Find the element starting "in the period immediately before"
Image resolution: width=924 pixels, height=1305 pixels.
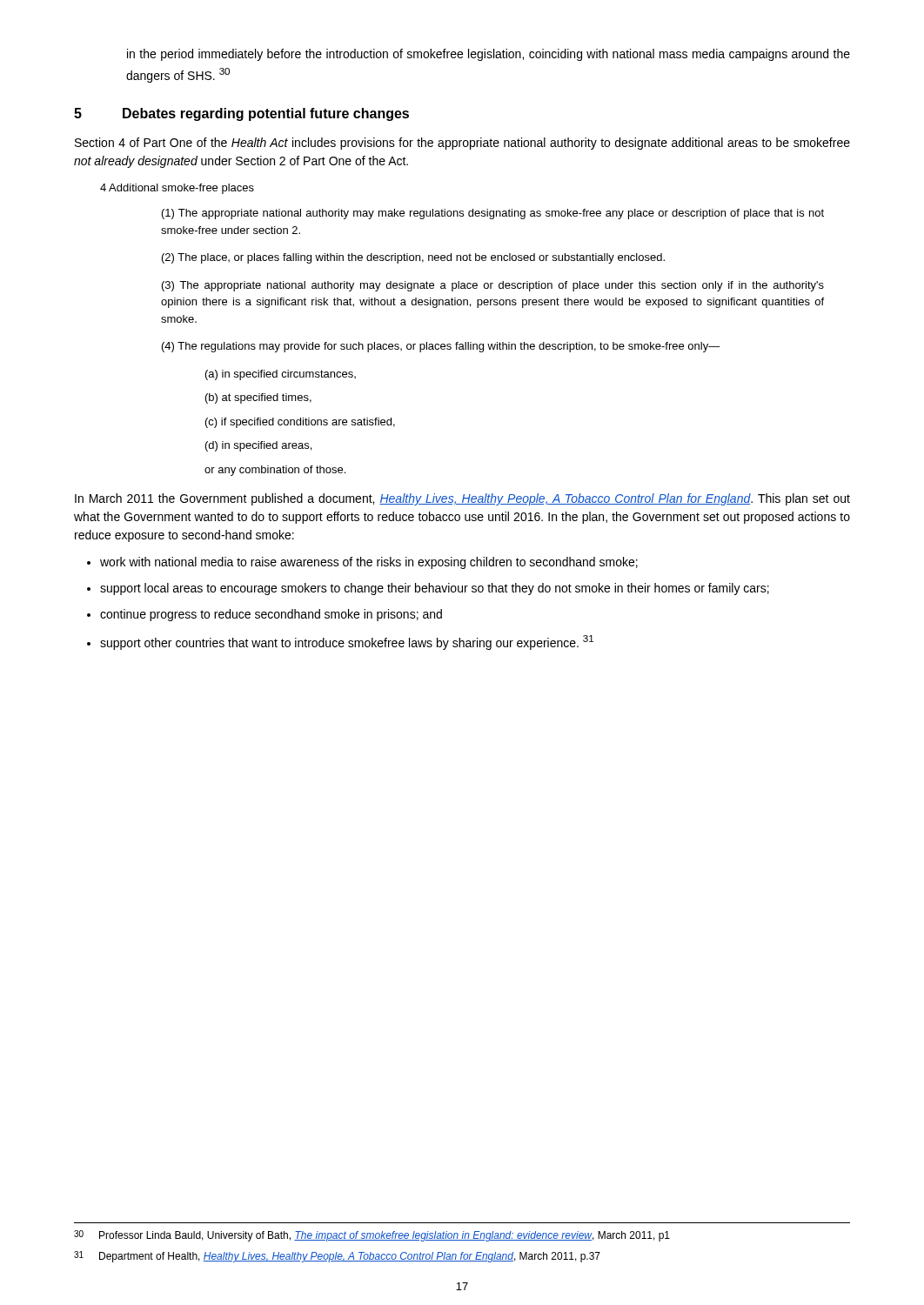(x=488, y=65)
